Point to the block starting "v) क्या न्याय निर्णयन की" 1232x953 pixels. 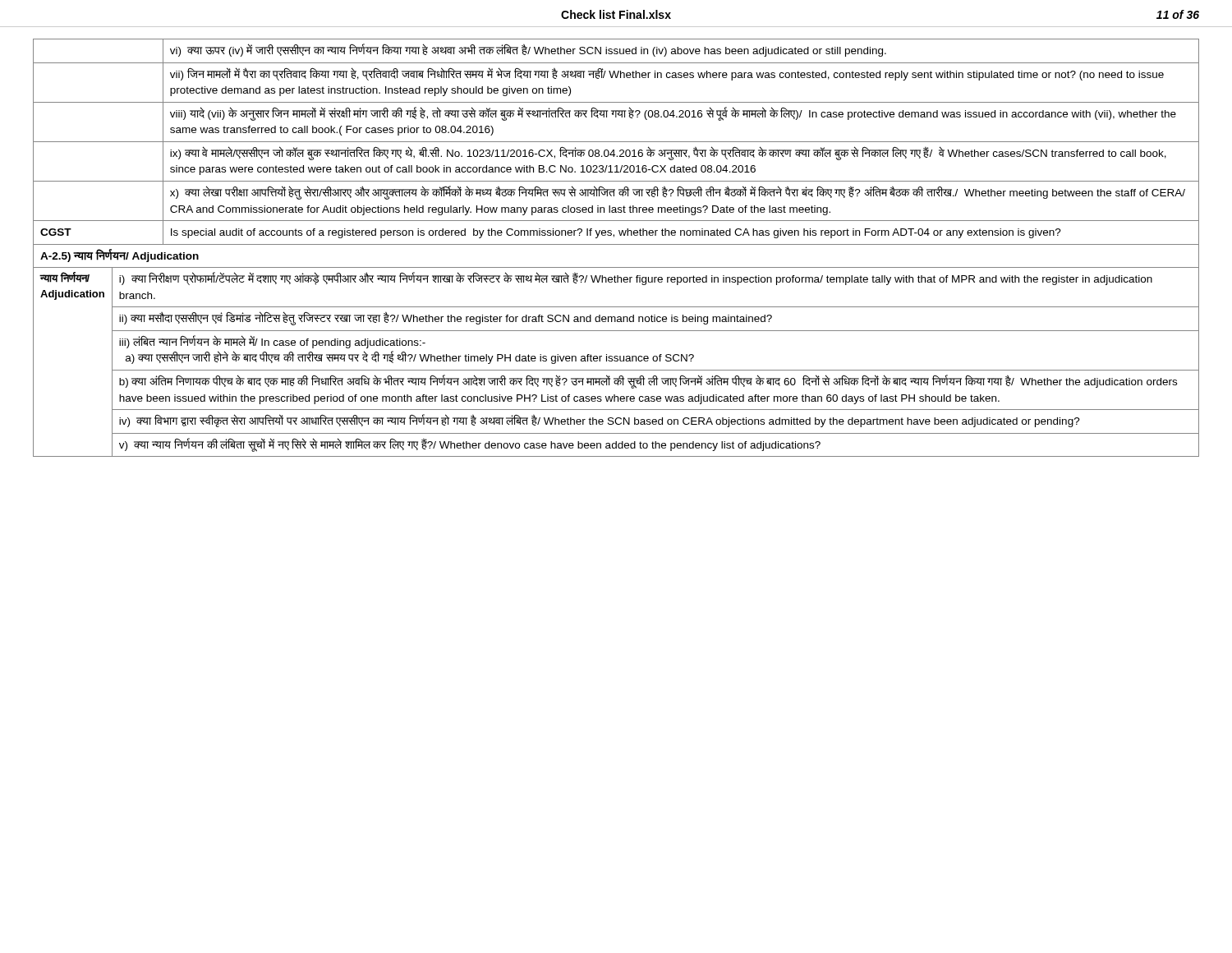coord(470,445)
